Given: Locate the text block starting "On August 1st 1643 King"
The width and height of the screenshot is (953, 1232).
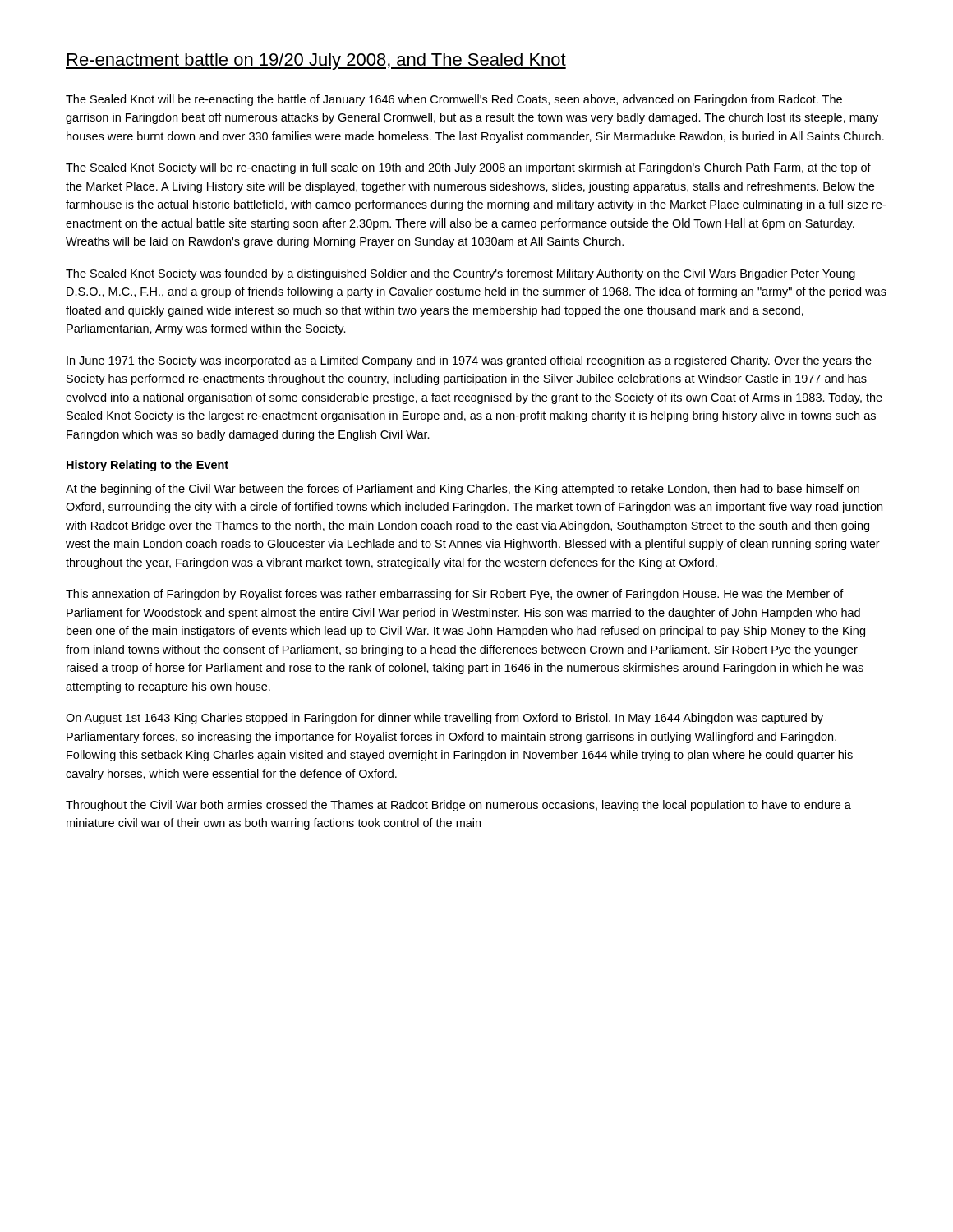Looking at the screenshot, I should (459, 746).
